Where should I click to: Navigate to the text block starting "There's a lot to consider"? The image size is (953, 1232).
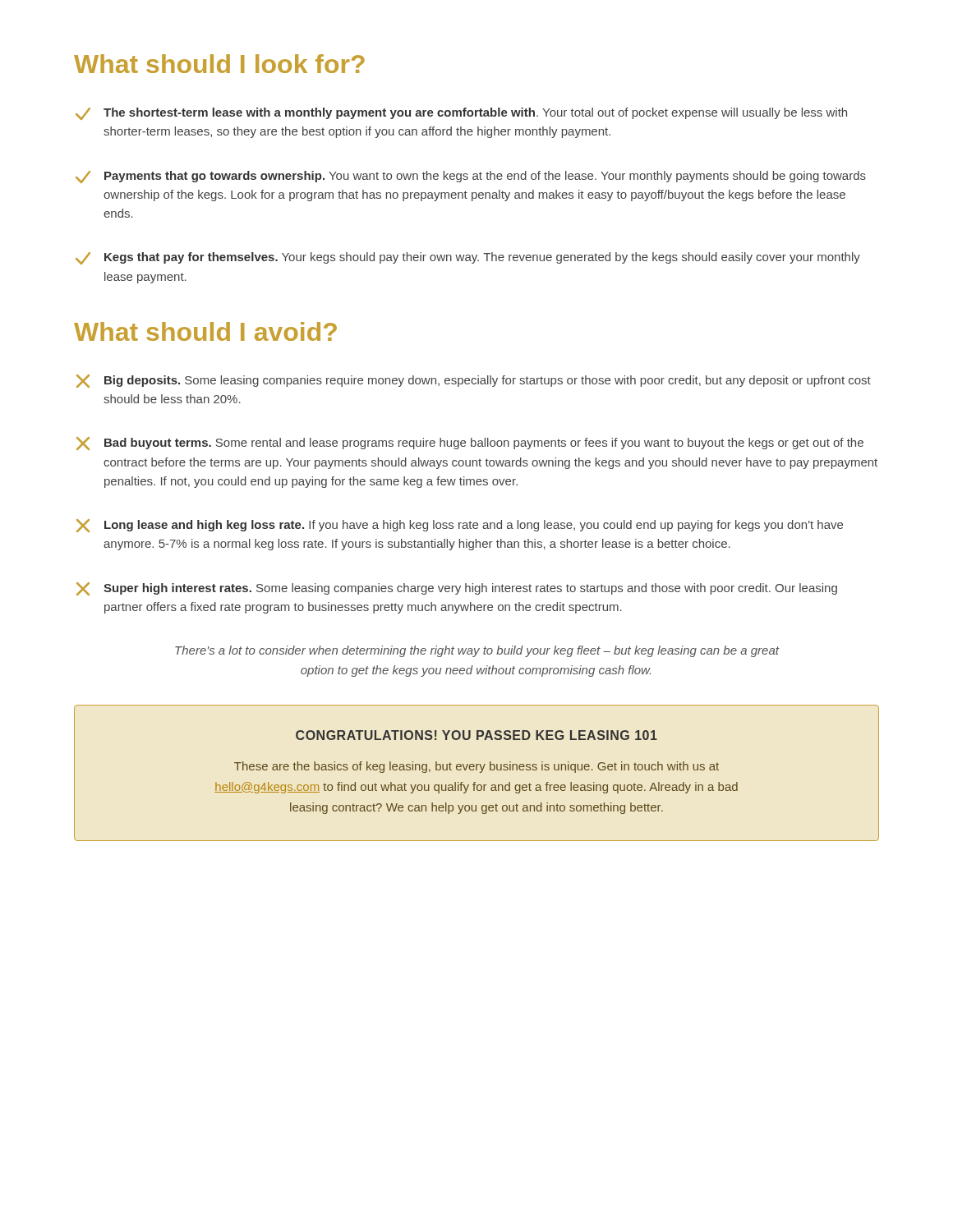click(x=476, y=660)
